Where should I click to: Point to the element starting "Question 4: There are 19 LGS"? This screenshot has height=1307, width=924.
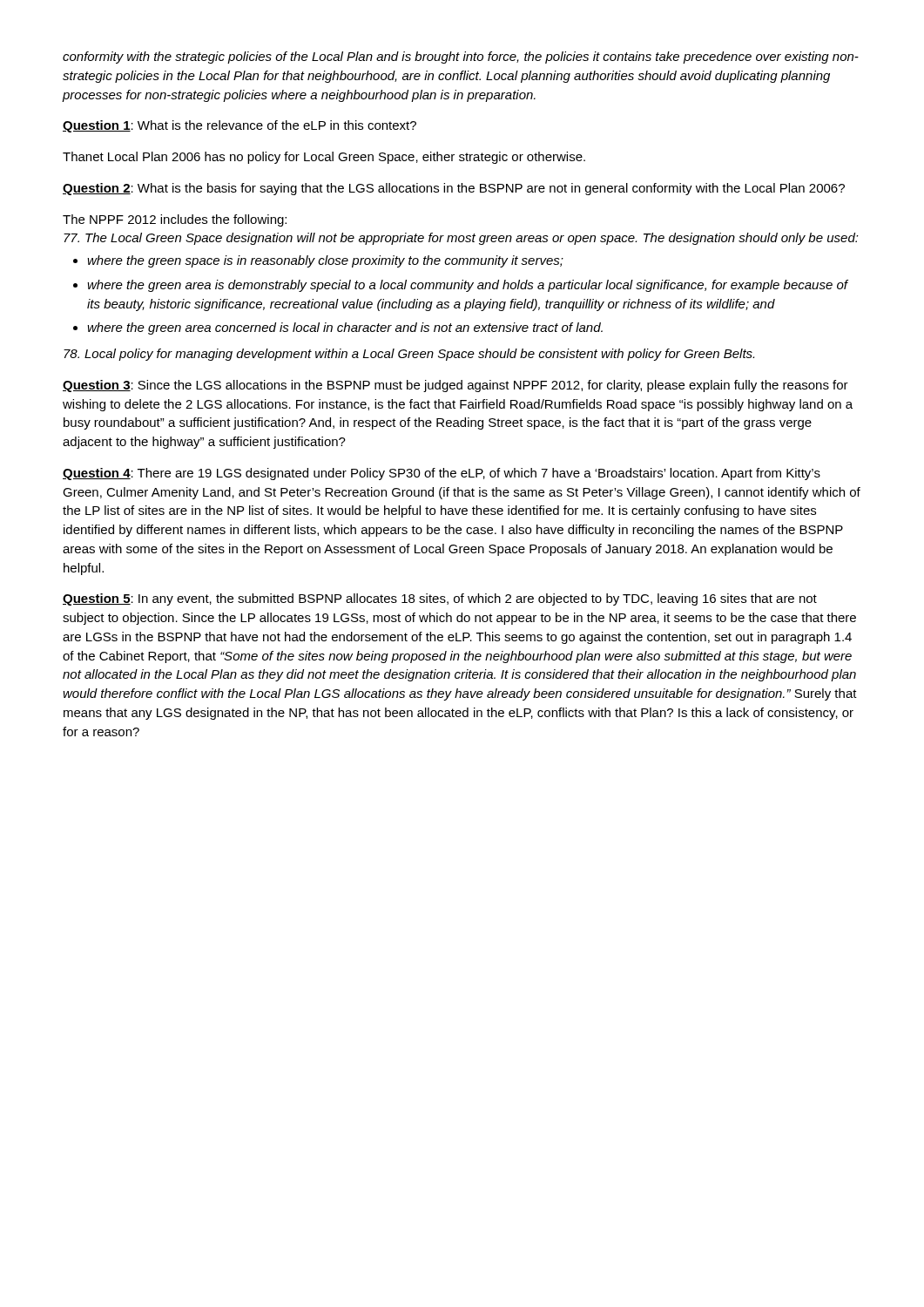pyautogui.click(x=461, y=520)
